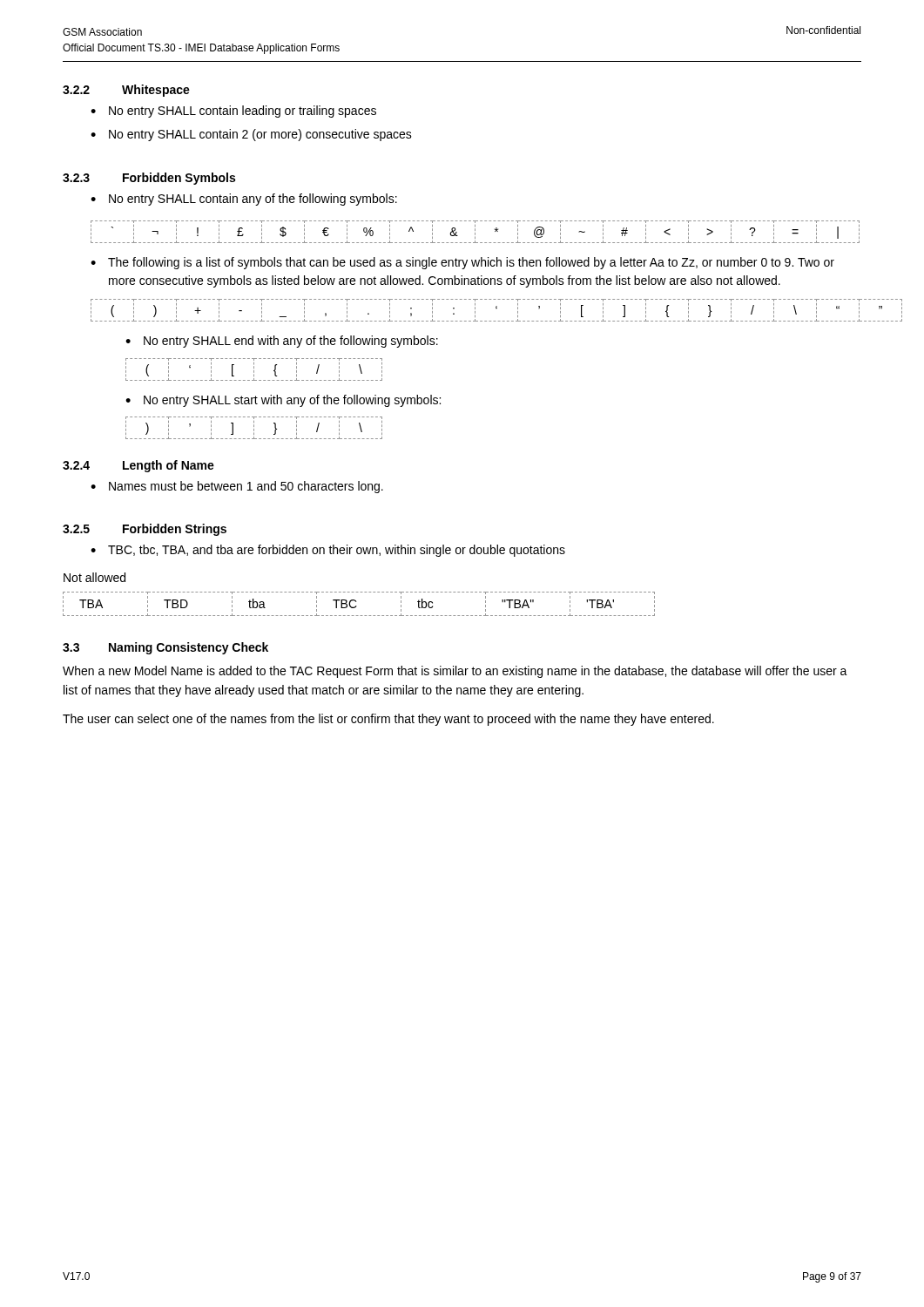Screen dimensions: 1307x924
Task: Select the text block starting "3.3 Naming Consistency Check"
Action: (166, 647)
